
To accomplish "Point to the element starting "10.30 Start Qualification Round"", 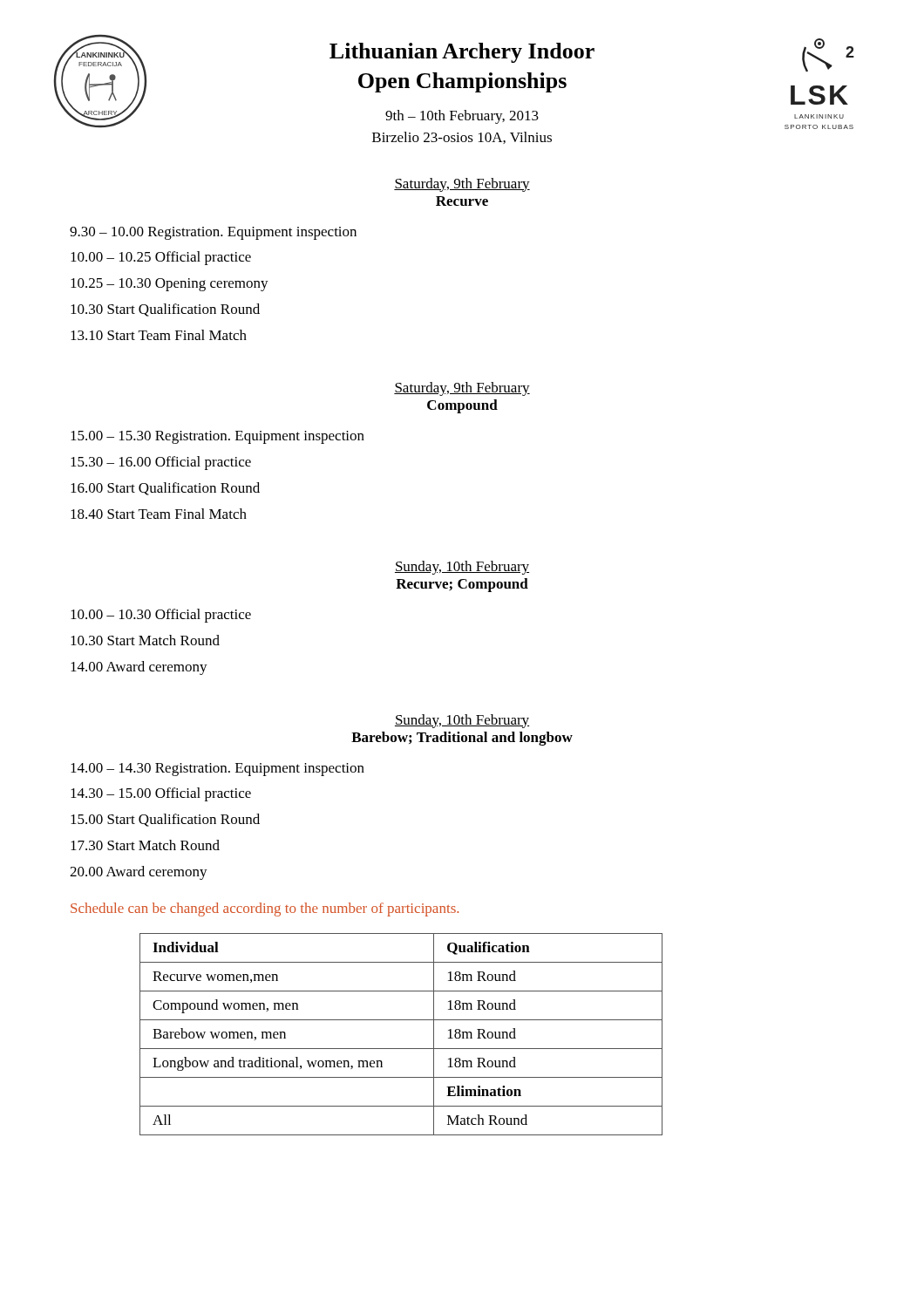I will (165, 309).
